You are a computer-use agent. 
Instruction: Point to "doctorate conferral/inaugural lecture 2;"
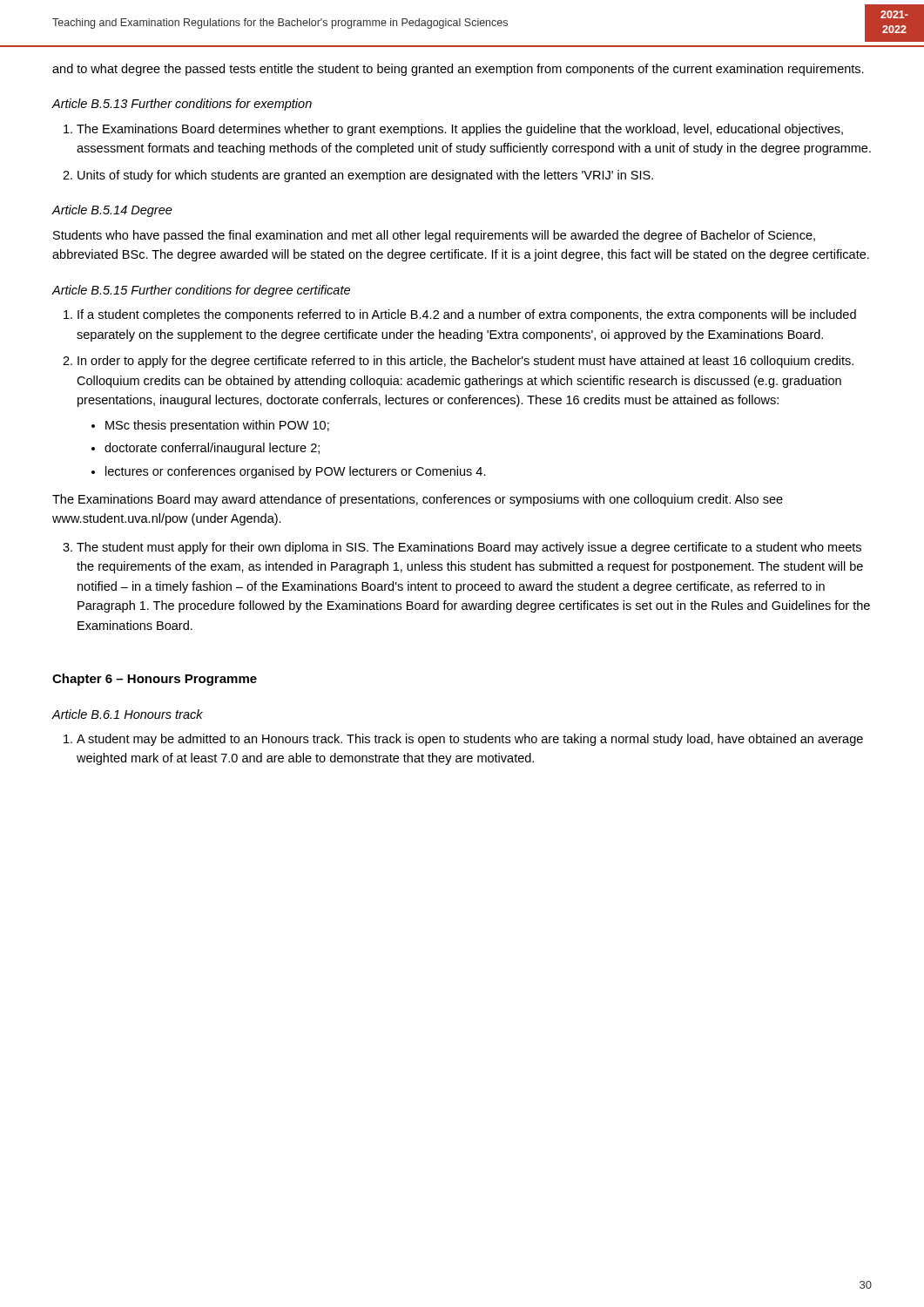[x=213, y=448]
